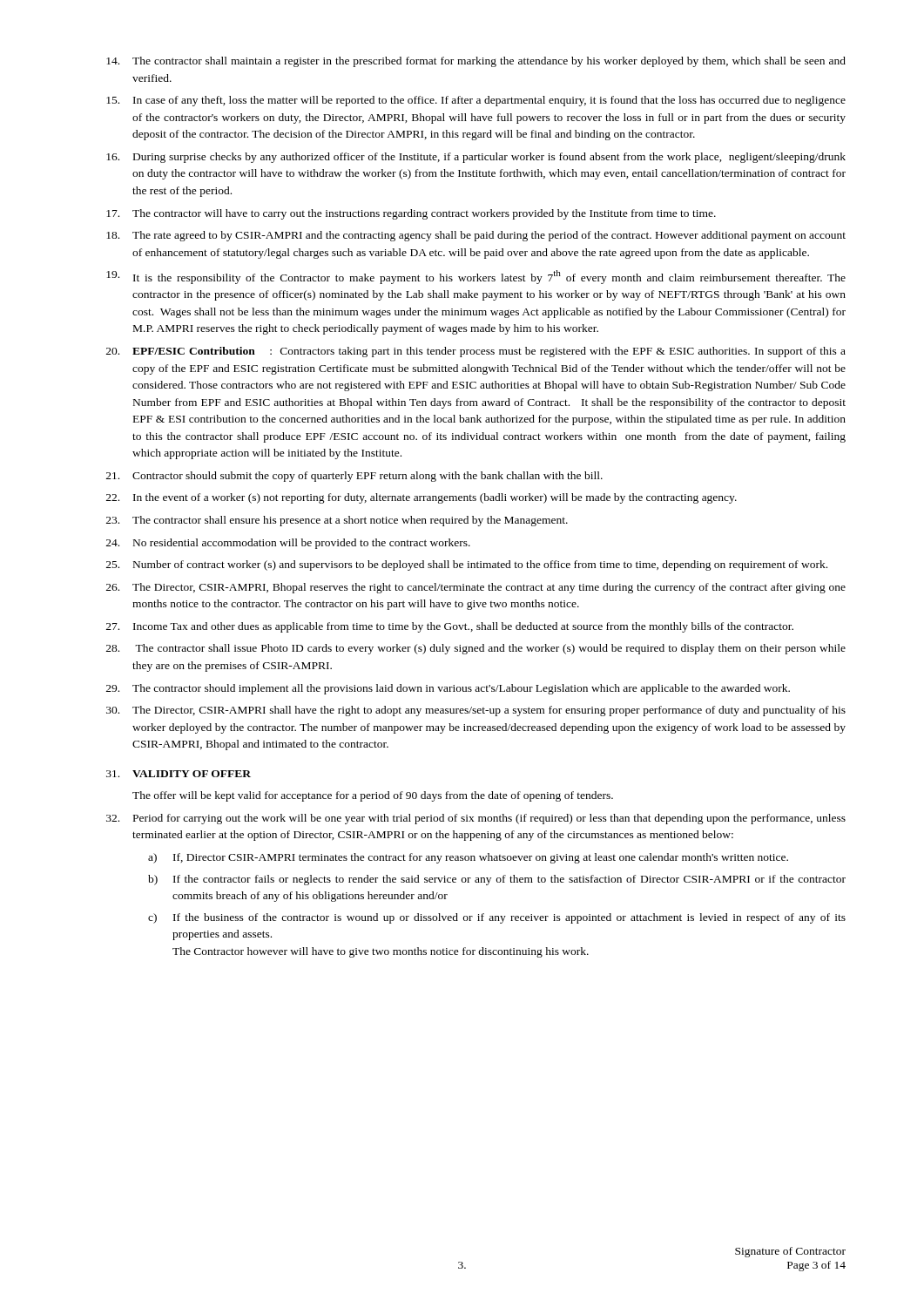
Task: Select the region starting "29. The contractor should implement all the provisions"
Action: tap(462, 688)
